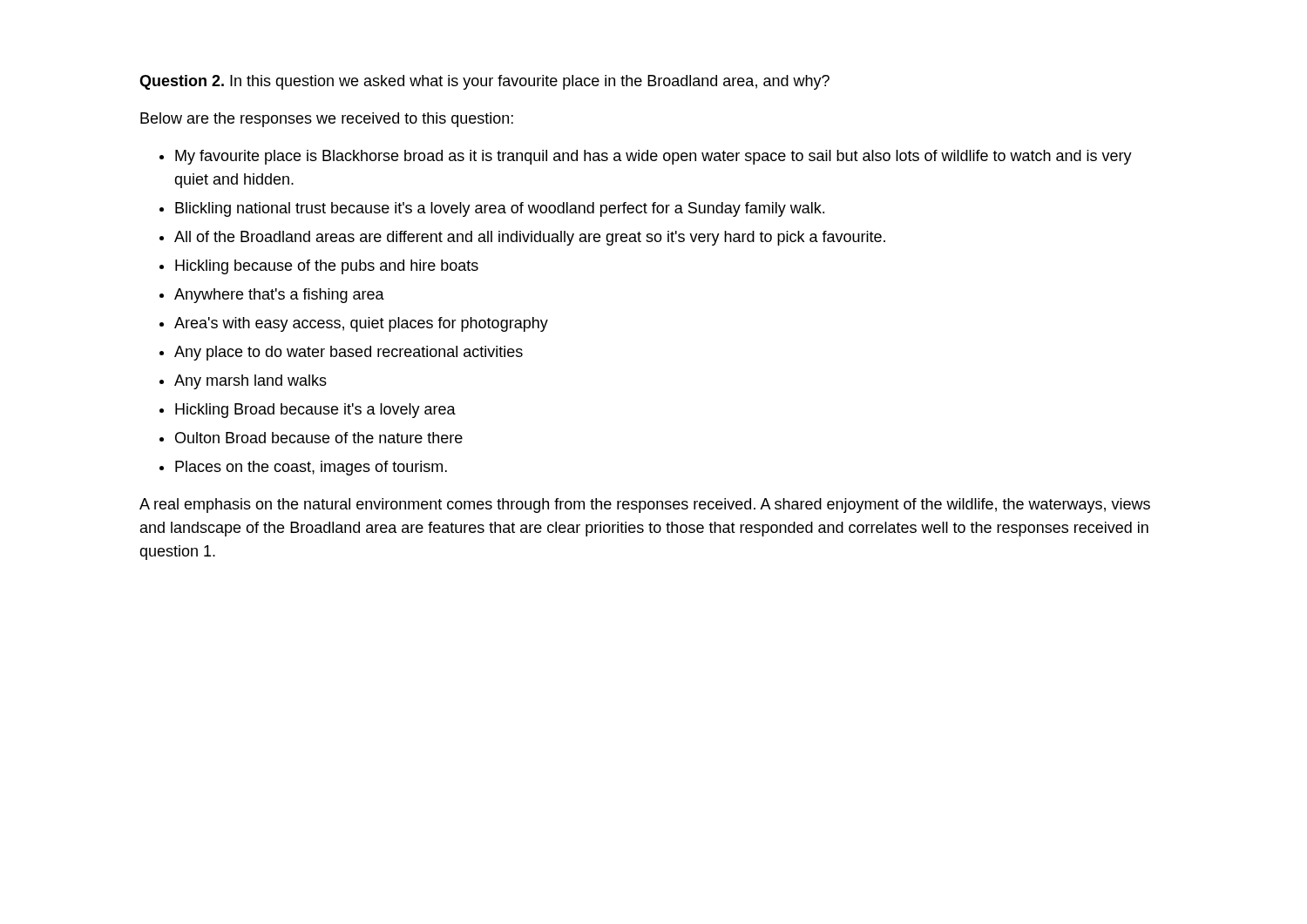
Task: Locate the element starting "Area's with easy access, quiet places for"
Action: coord(361,323)
